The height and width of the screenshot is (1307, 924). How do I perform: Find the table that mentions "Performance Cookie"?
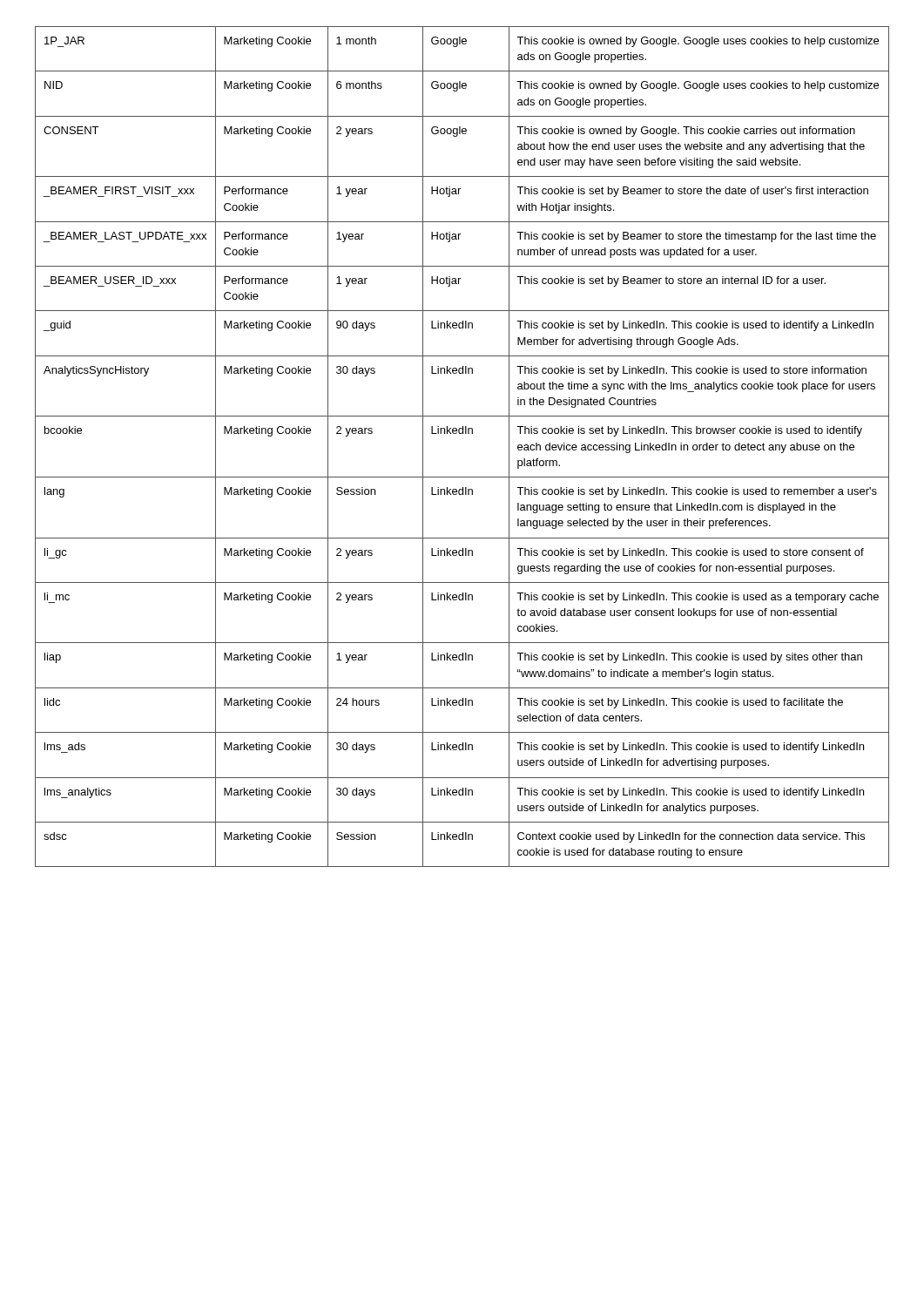click(462, 447)
